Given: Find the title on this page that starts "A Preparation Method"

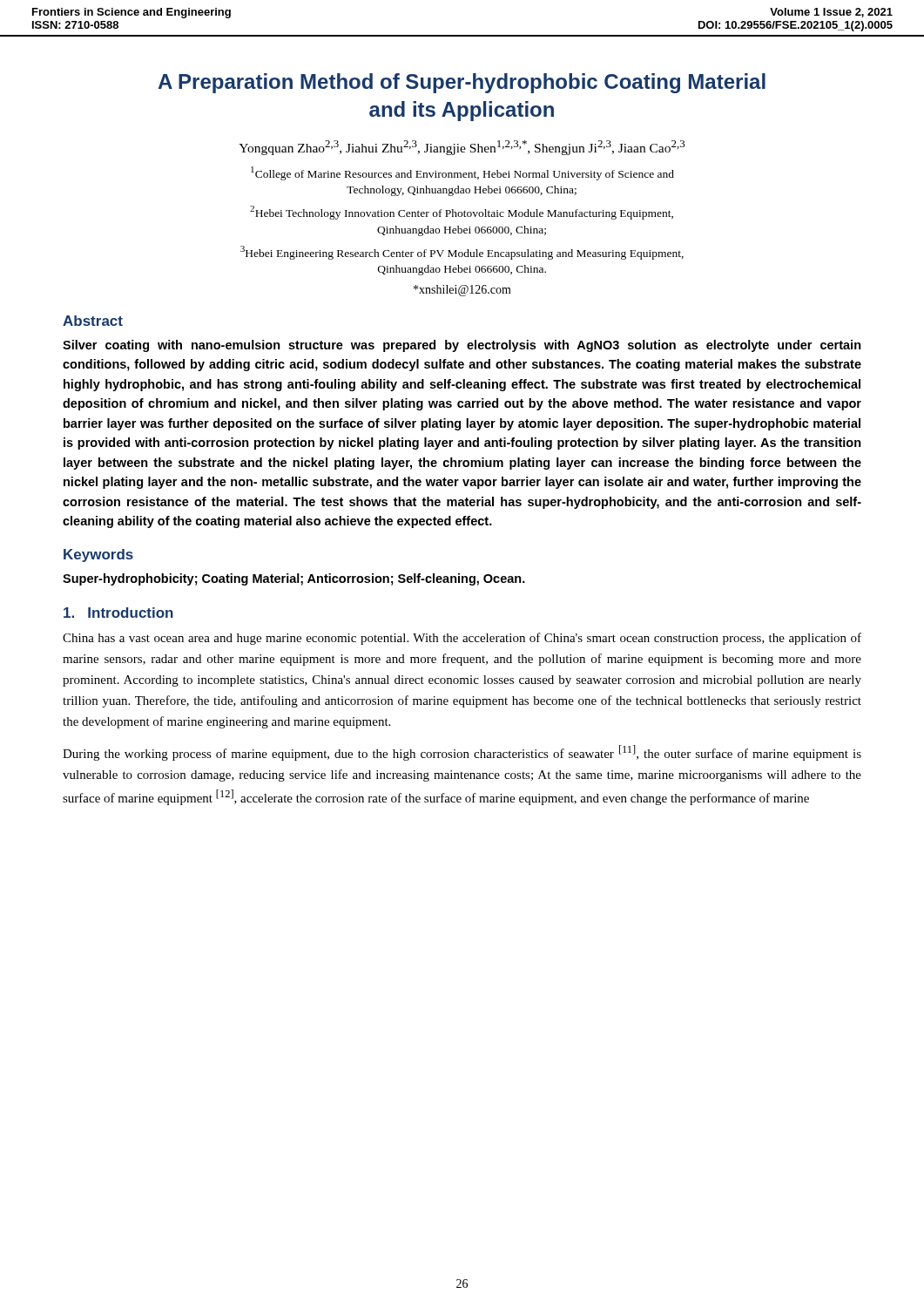Looking at the screenshot, I should point(462,96).
